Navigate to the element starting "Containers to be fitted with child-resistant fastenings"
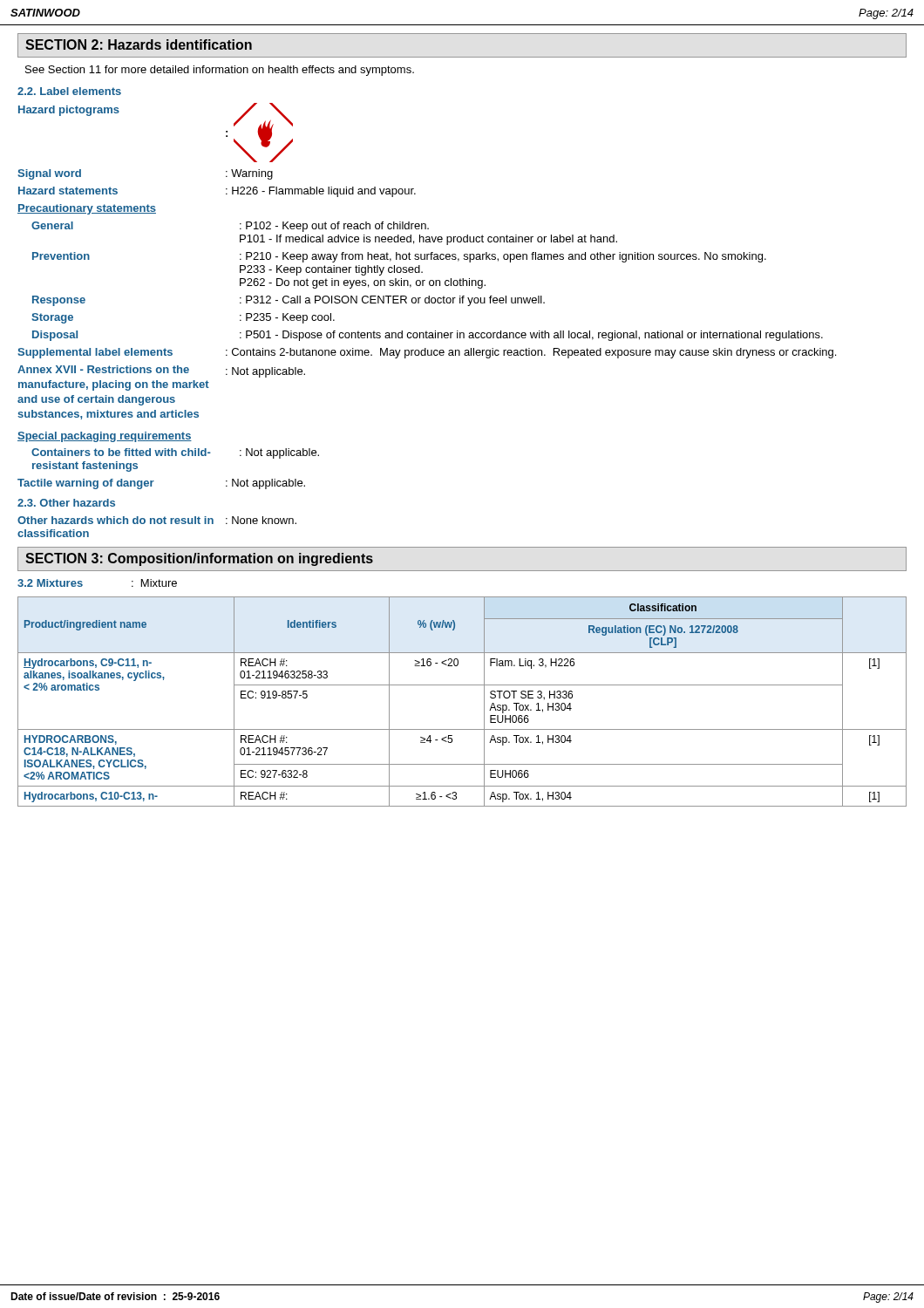Image resolution: width=924 pixels, height=1308 pixels. (175, 453)
